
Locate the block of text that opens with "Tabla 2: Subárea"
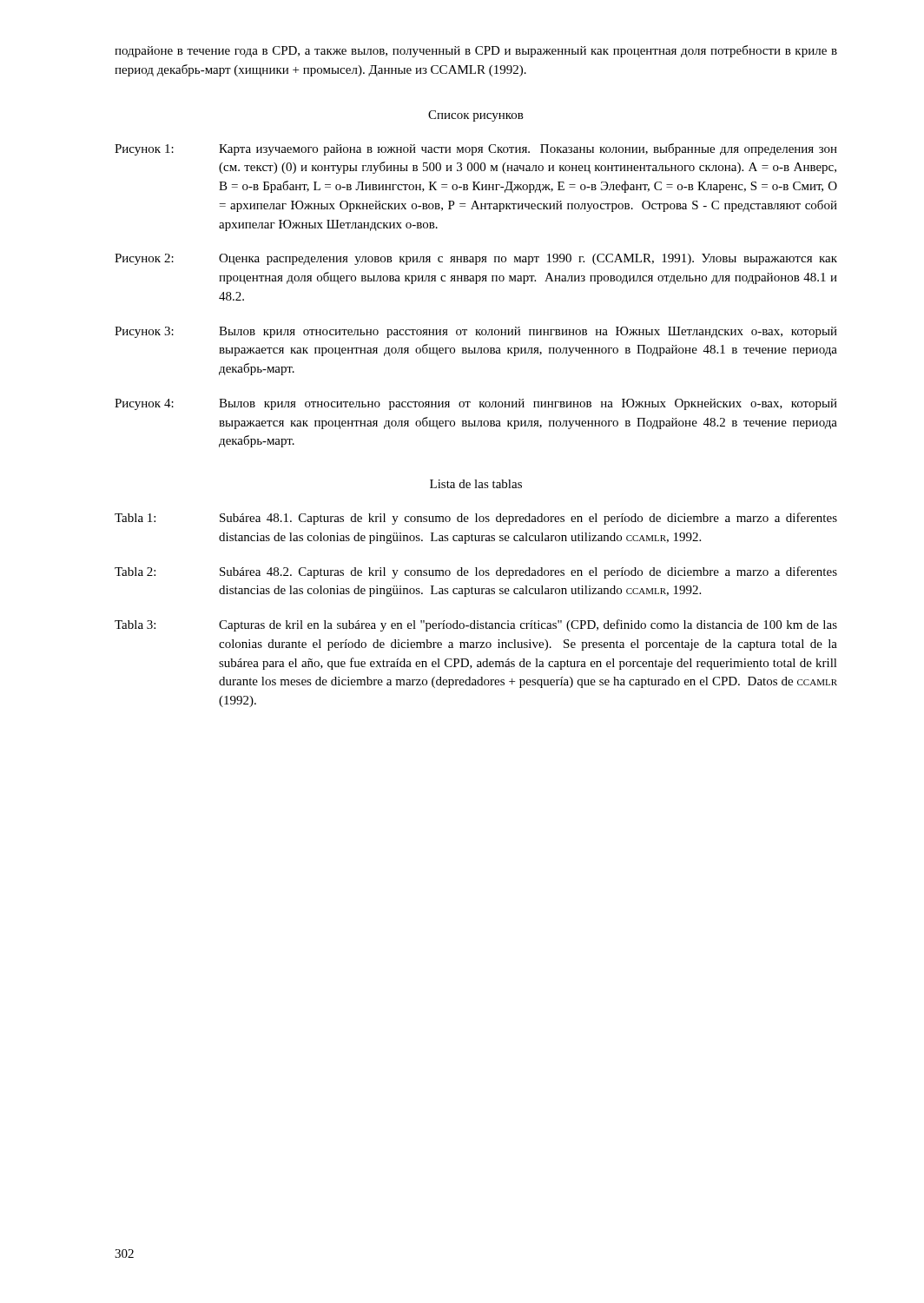(476, 581)
